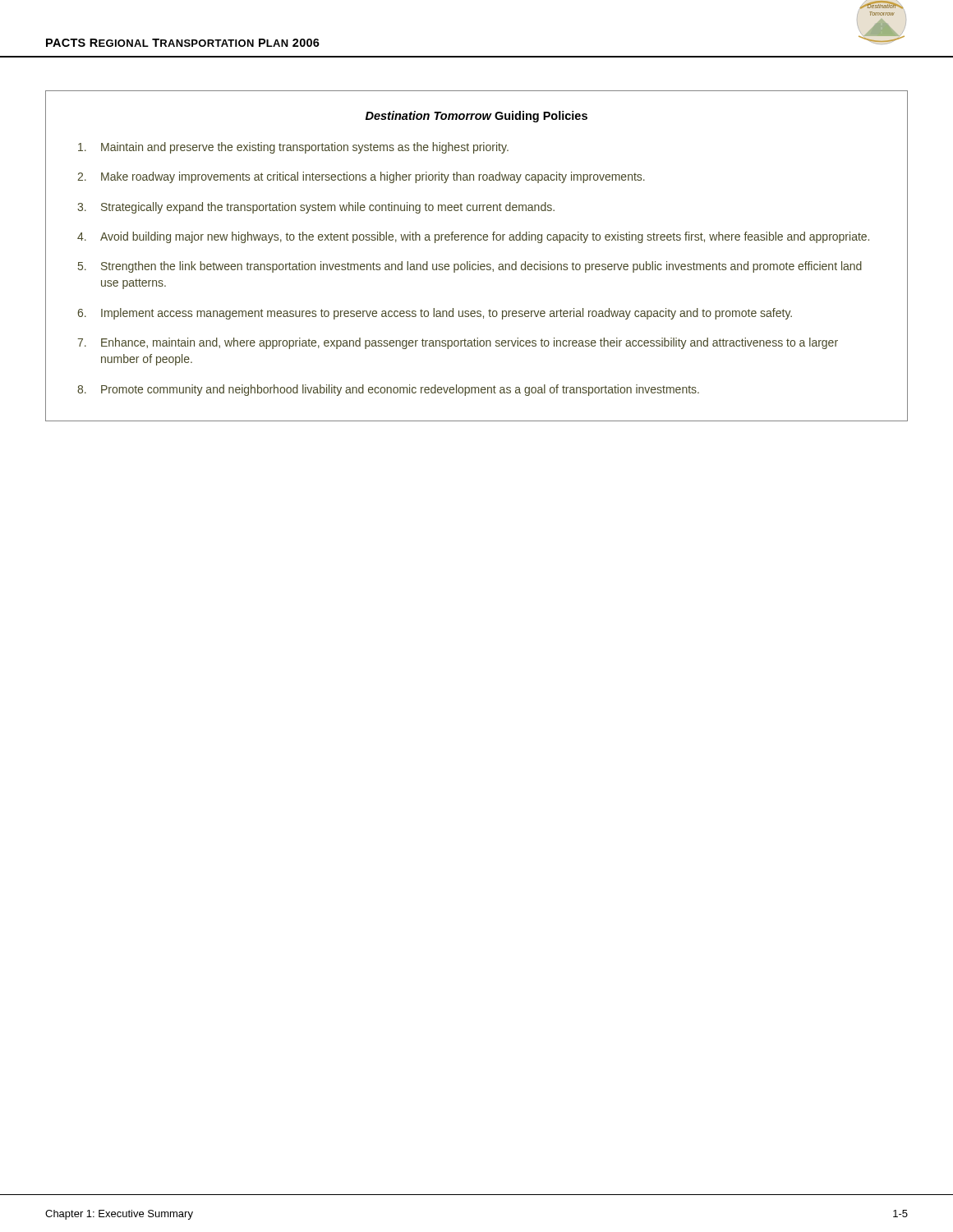
Task: Where is the passage that starts "3. Strategically expand the transportation"?
Action: click(476, 207)
